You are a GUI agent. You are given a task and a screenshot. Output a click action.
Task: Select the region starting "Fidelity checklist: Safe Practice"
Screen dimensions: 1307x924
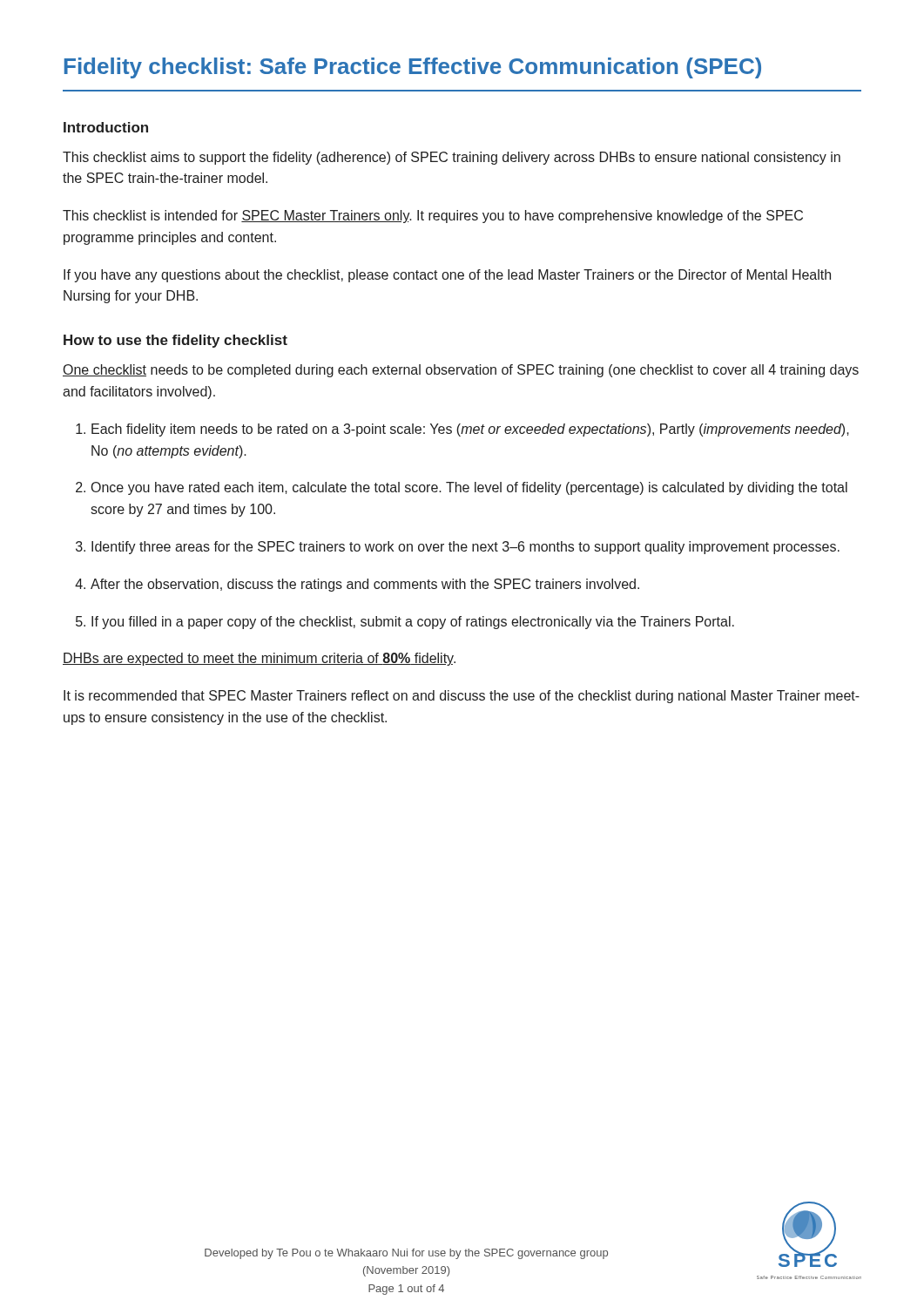pyautogui.click(x=413, y=66)
